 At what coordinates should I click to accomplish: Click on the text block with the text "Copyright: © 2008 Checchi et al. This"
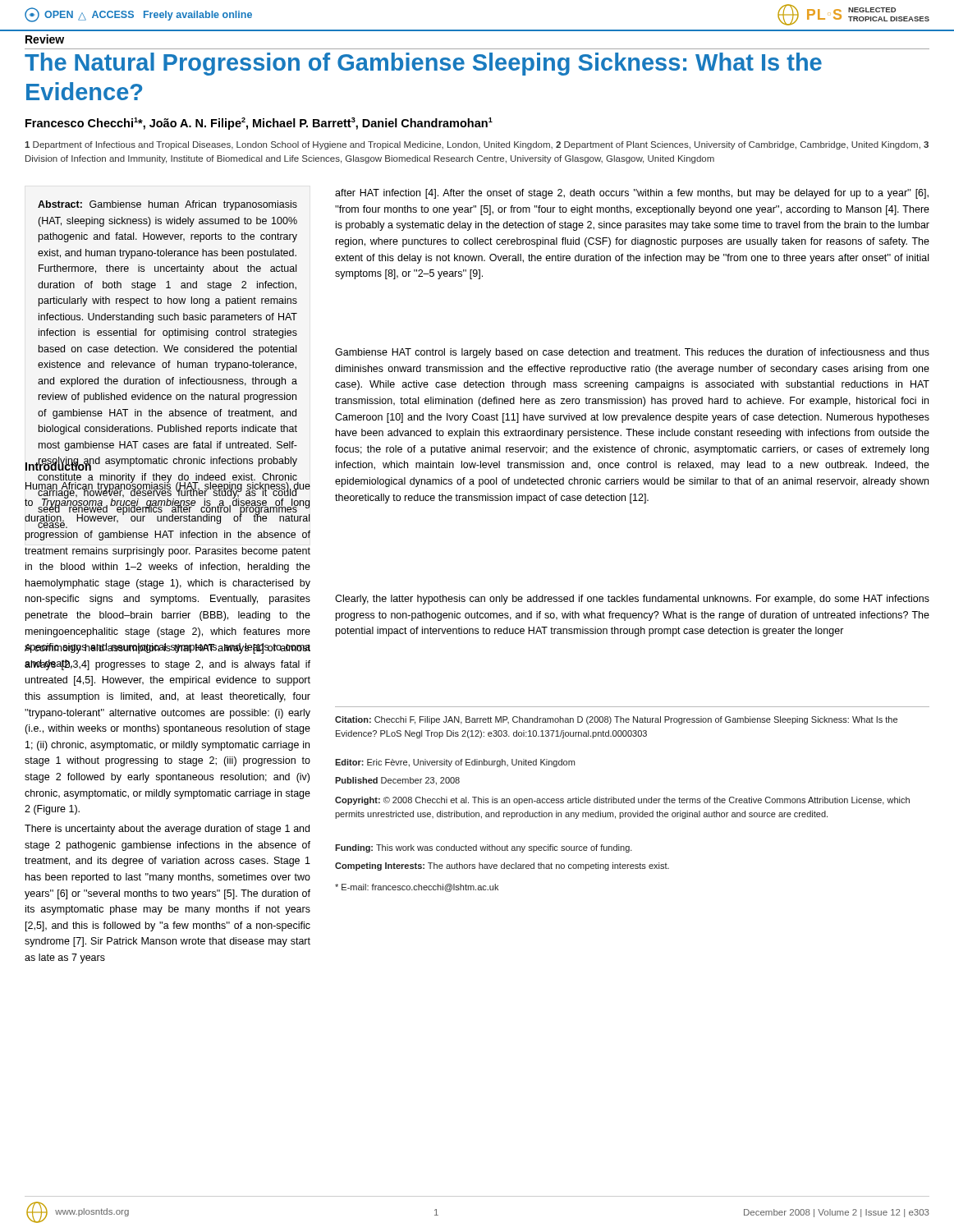pos(623,807)
